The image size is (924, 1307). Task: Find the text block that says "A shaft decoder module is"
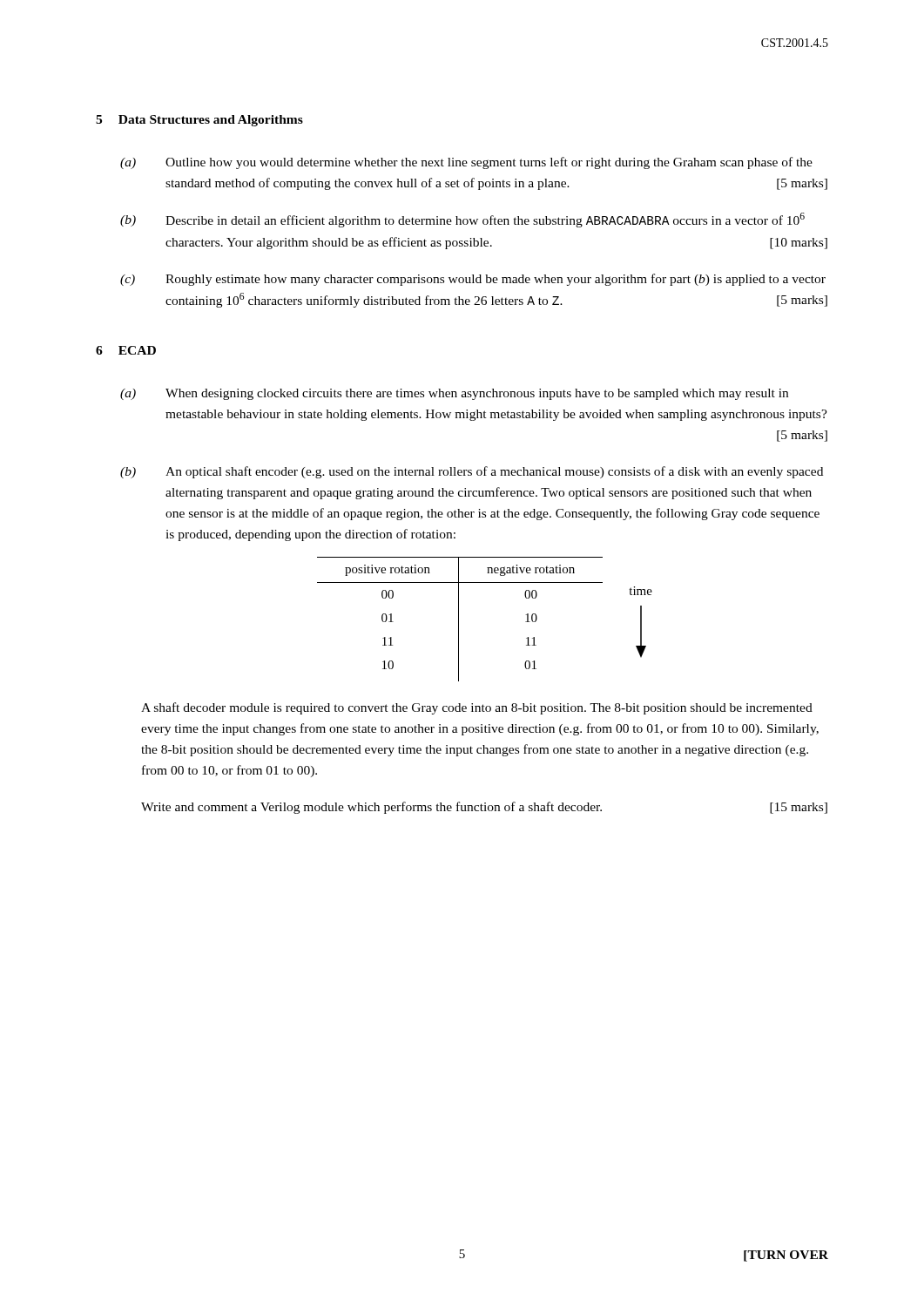click(485, 739)
